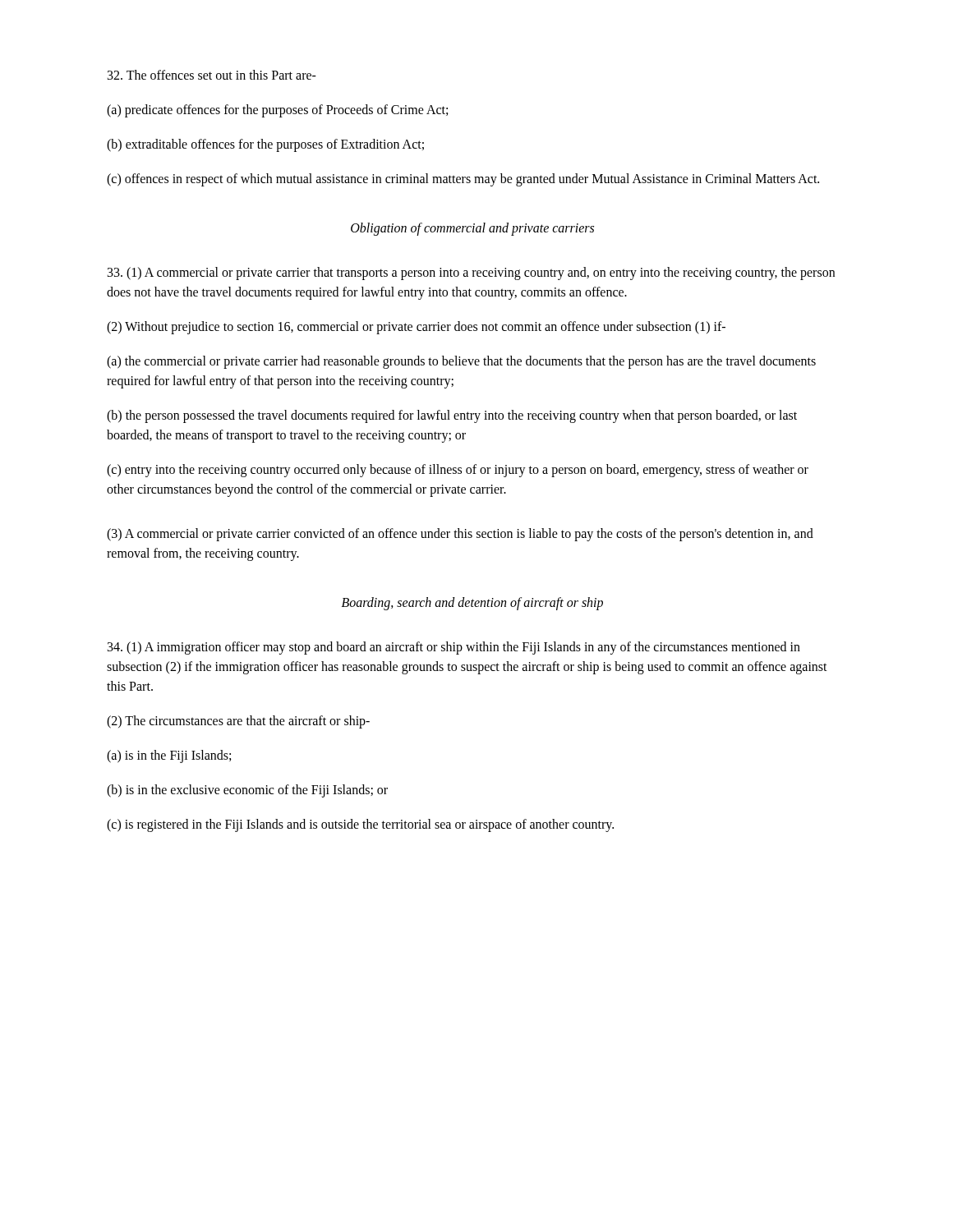Locate the block of text that opens with "(3) A commercial or private carrier convicted"
This screenshot has width=953, height=1232.
point(460,543)
